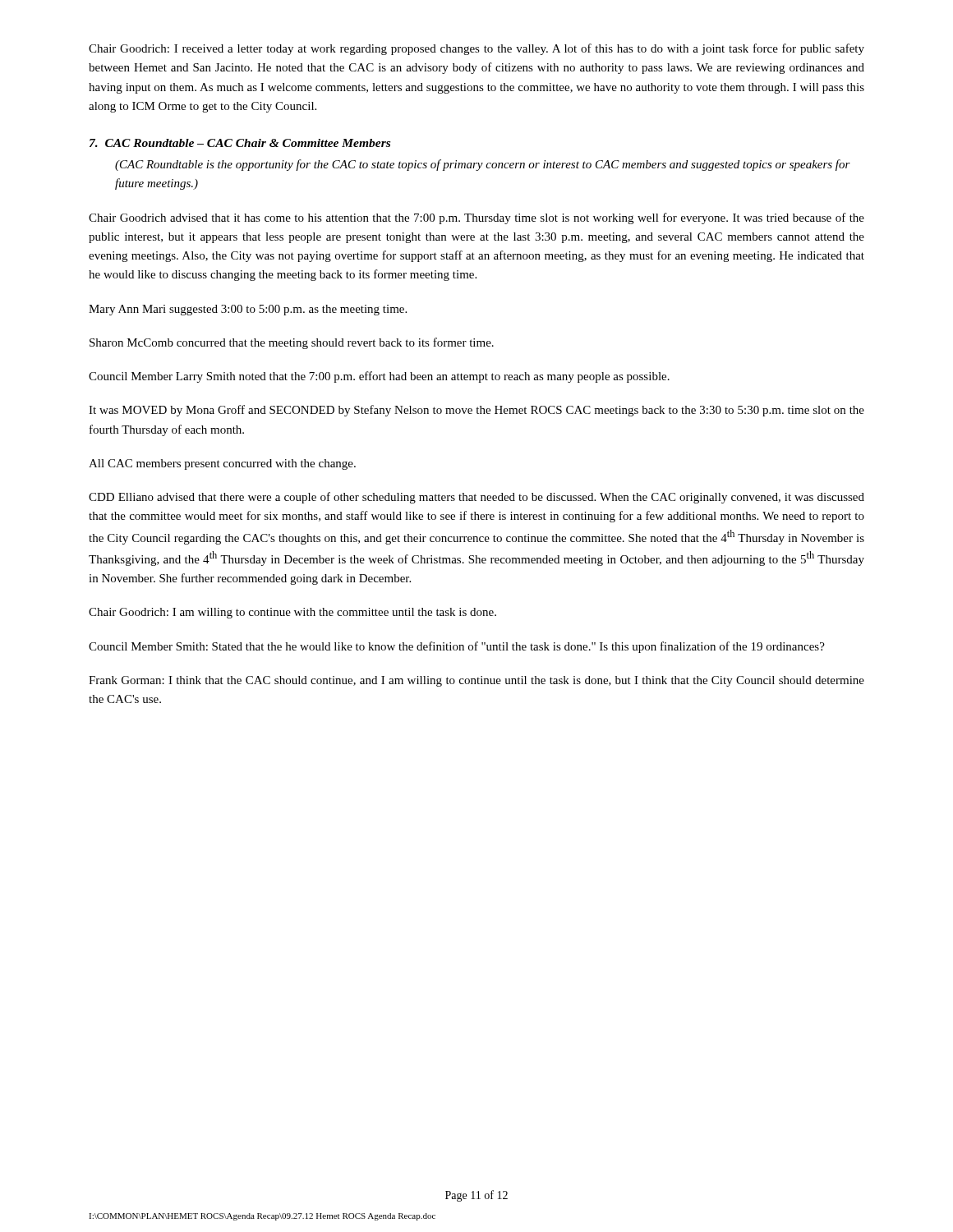Click on the region starting "(CAC Roundtable is the opportunity for"

point(482,174)
